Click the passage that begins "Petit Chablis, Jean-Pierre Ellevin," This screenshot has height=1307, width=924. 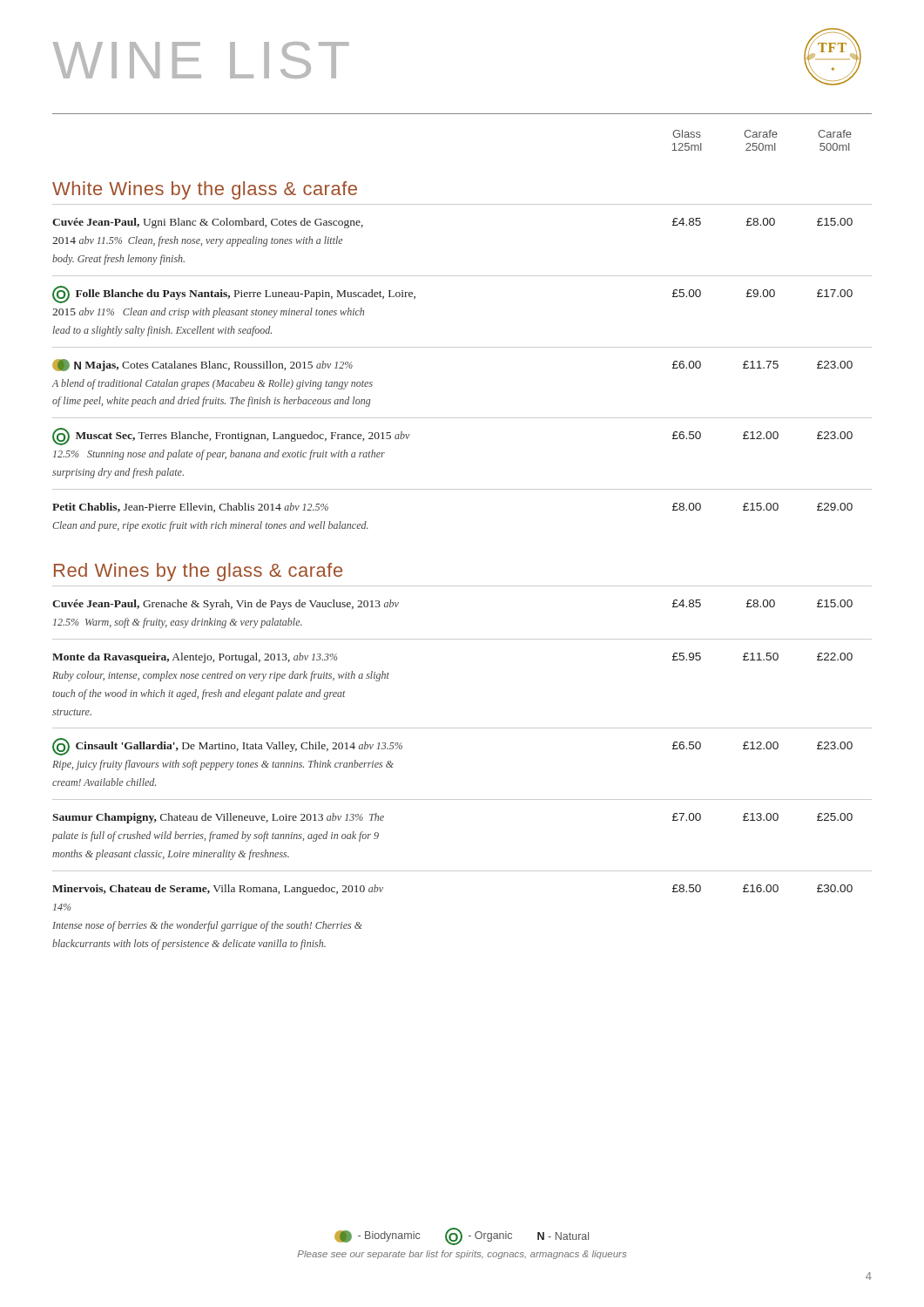[191, 508]
